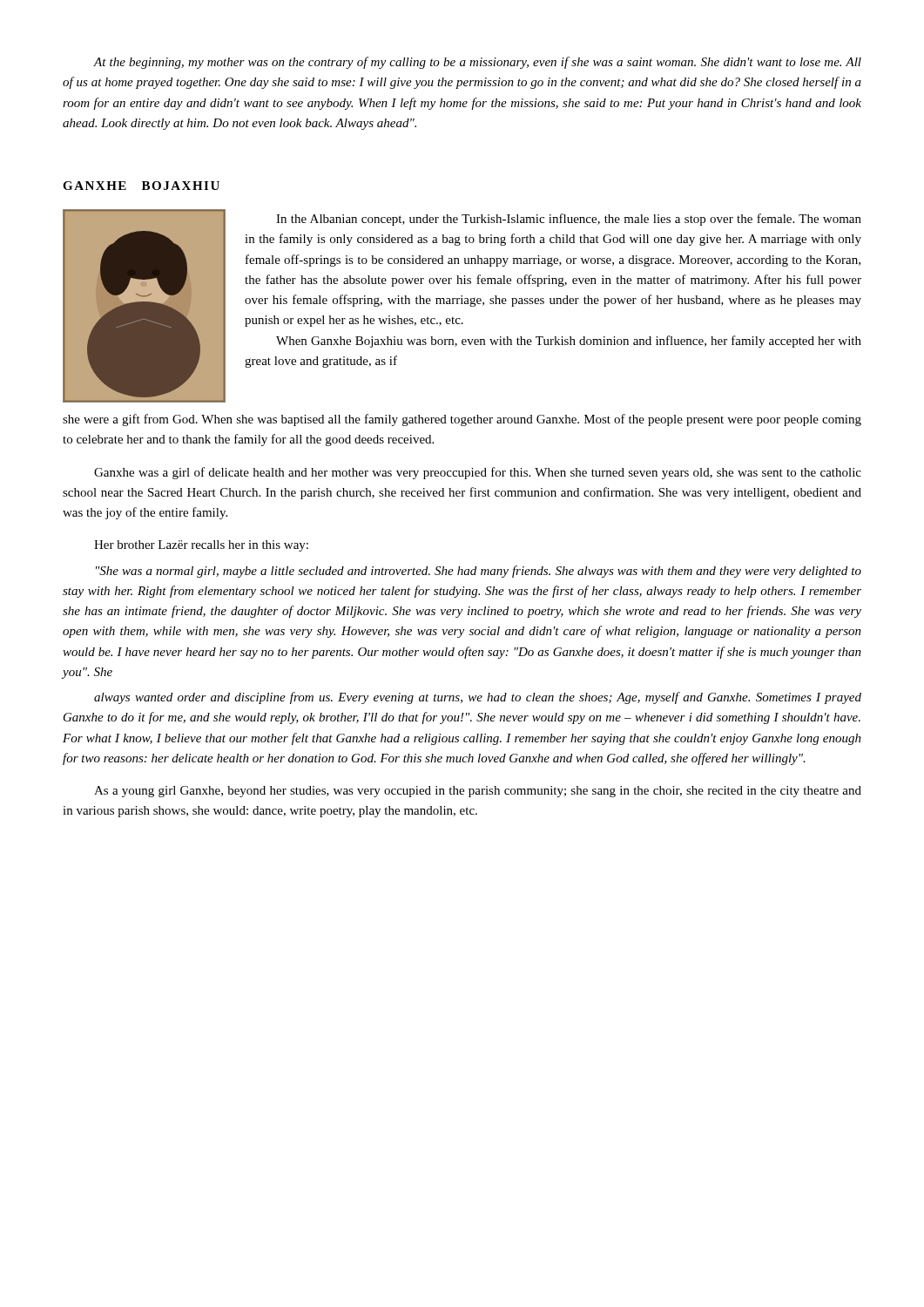Point to the block beginning "she were a gift from"
The height and width of the screenshot is (1307, 924).
(x=462, y=430)
